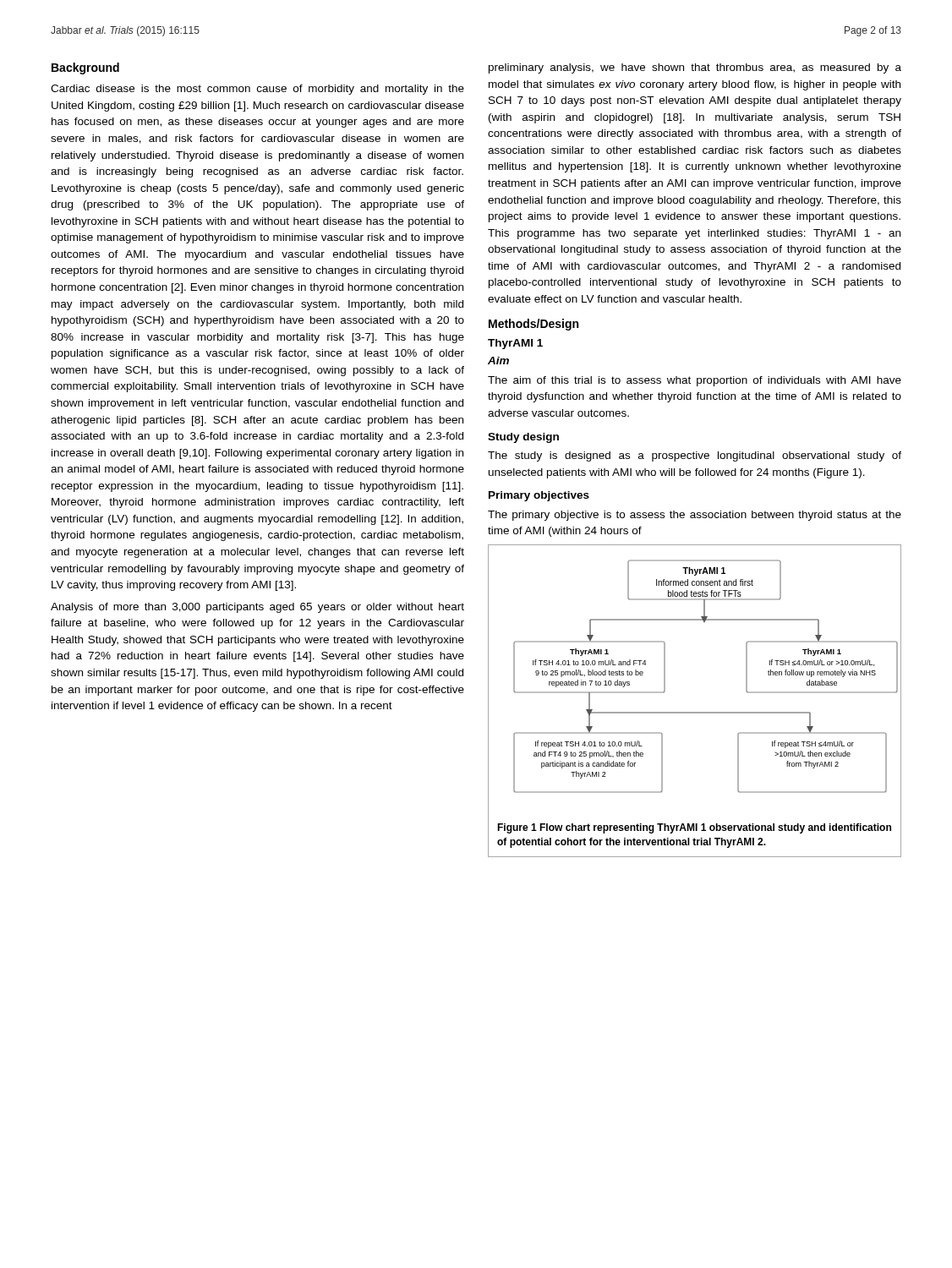Select the caption that reads "Figure 1 Flow chart representing"
The width and height of the screenshot is (952, 1268).
[694, 835]
